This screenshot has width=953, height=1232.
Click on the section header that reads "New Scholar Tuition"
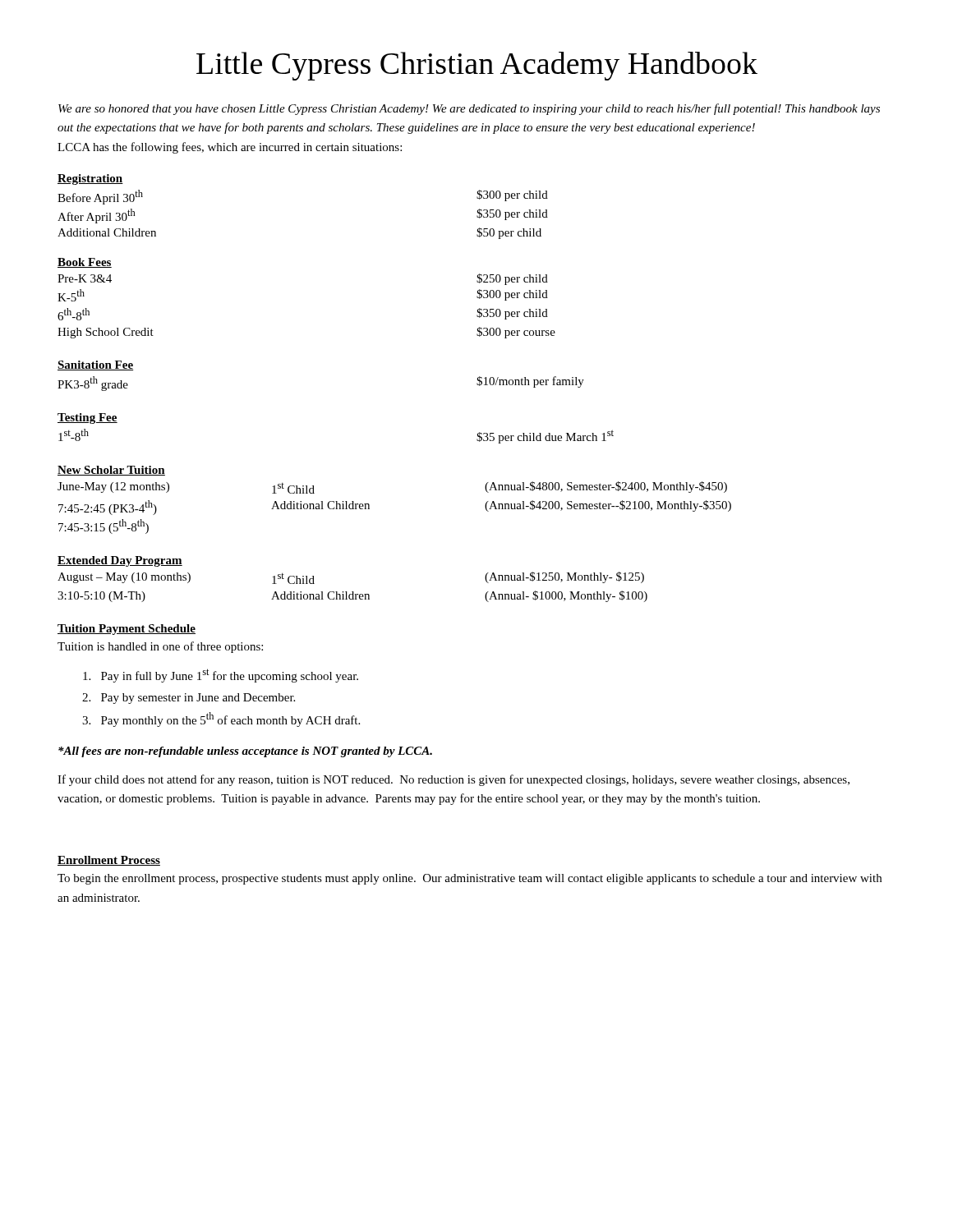pyautogui.click(x=111, y=470)
